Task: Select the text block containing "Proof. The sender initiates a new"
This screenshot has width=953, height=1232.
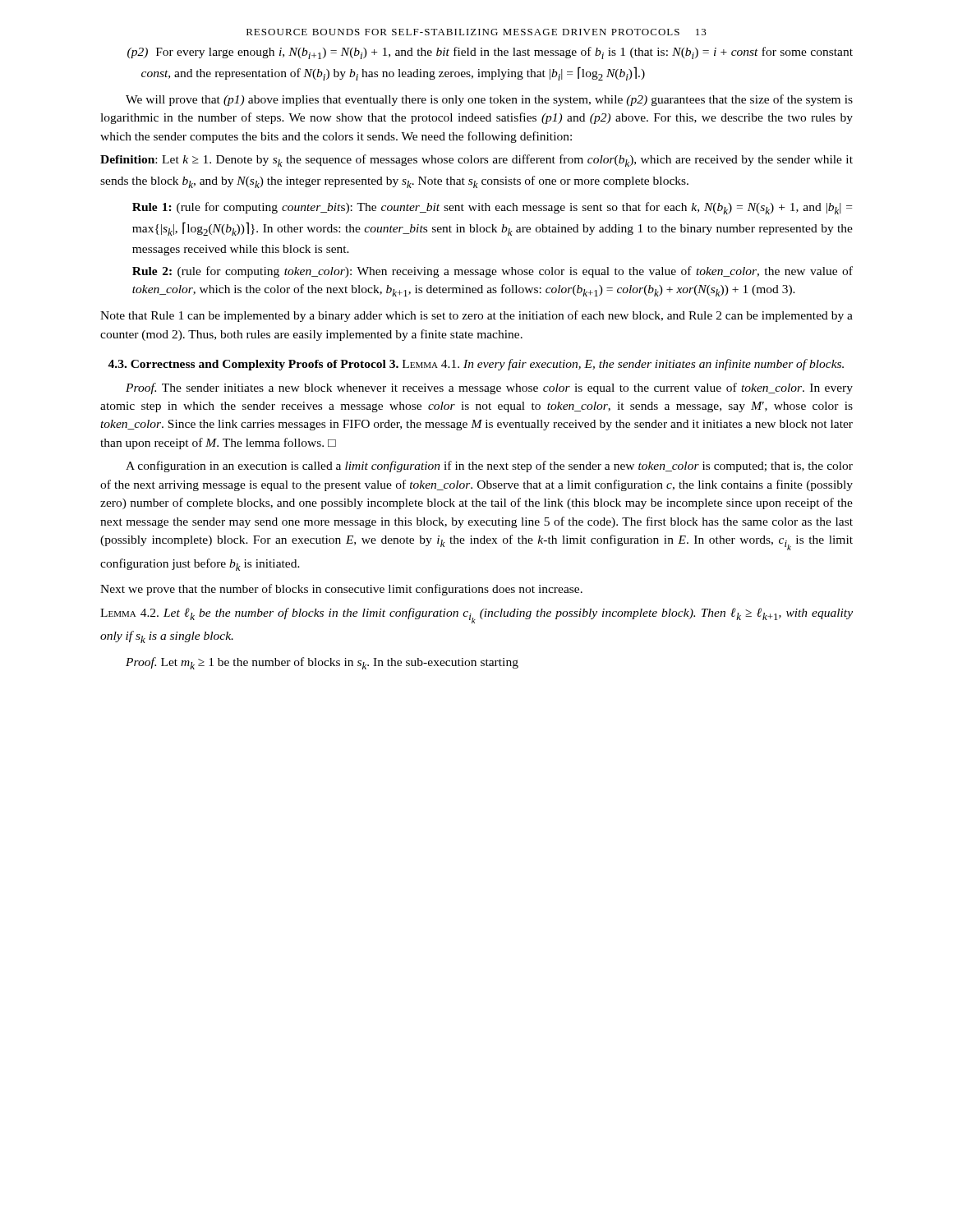Action: (x=476, y=415)
